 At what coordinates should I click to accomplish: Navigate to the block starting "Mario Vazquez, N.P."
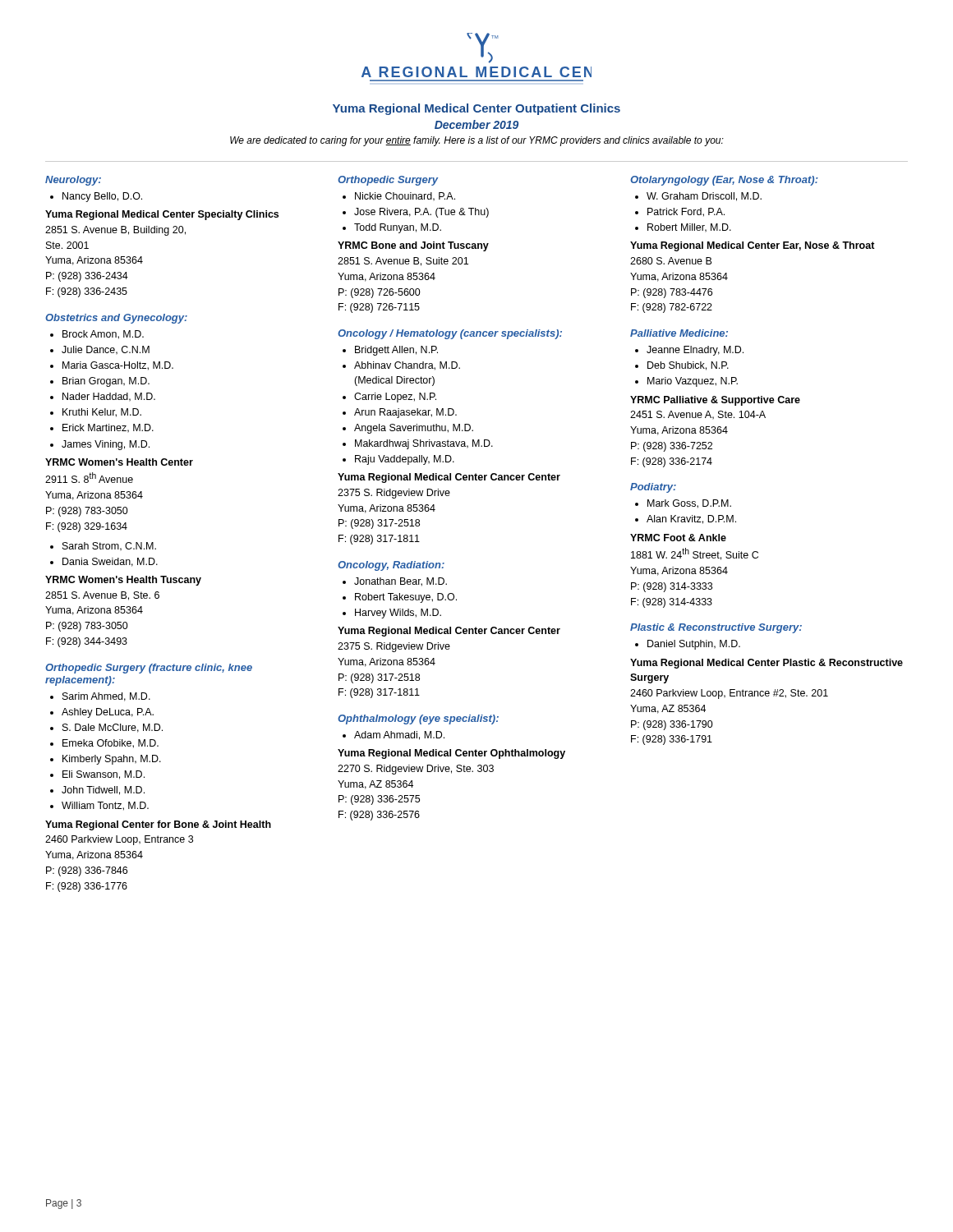(693, 381)
